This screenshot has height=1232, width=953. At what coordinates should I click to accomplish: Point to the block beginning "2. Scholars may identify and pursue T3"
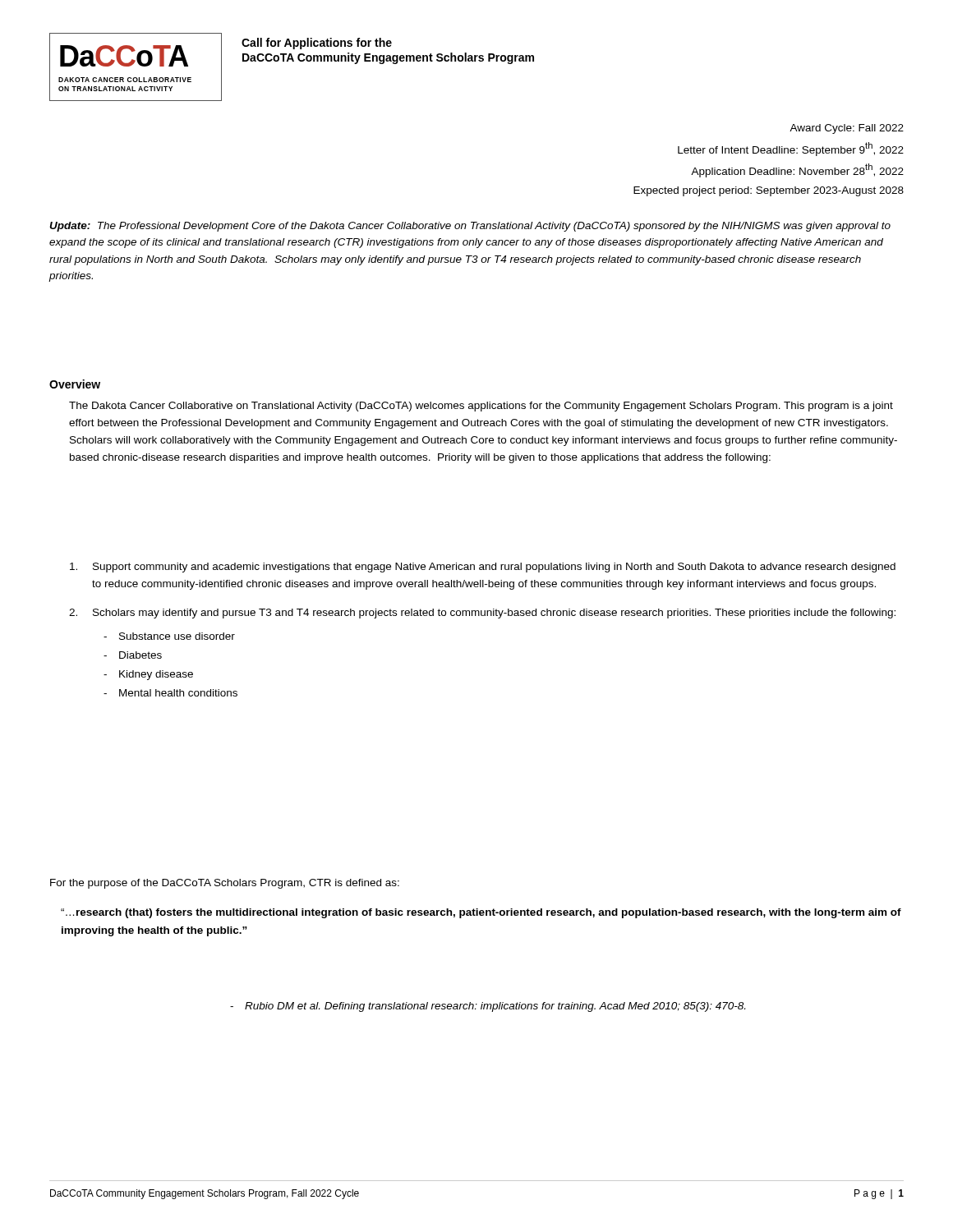482,614
